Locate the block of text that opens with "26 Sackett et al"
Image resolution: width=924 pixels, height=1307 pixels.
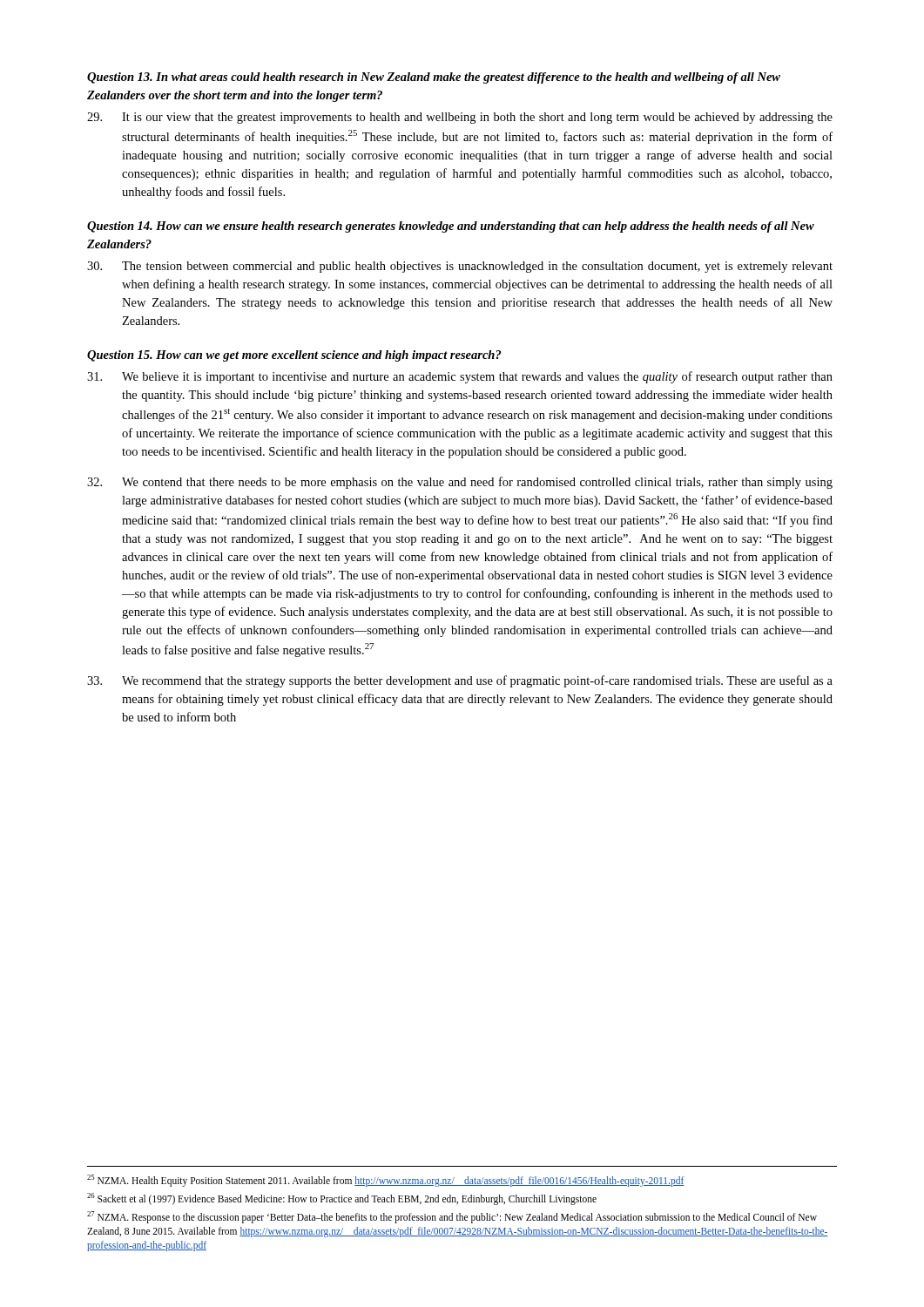point(342,1198)
